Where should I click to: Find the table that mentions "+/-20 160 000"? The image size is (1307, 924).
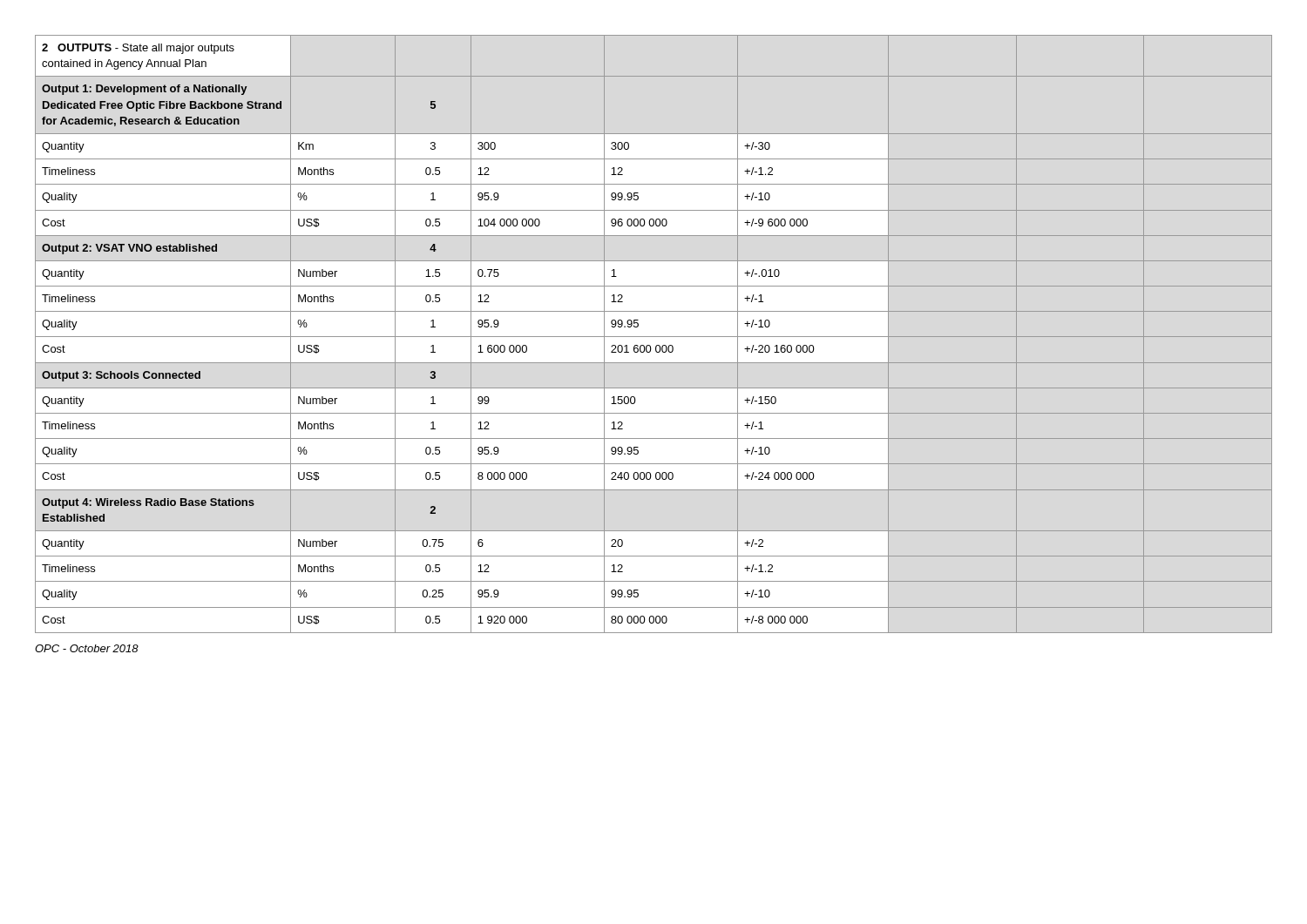(654, 334)
